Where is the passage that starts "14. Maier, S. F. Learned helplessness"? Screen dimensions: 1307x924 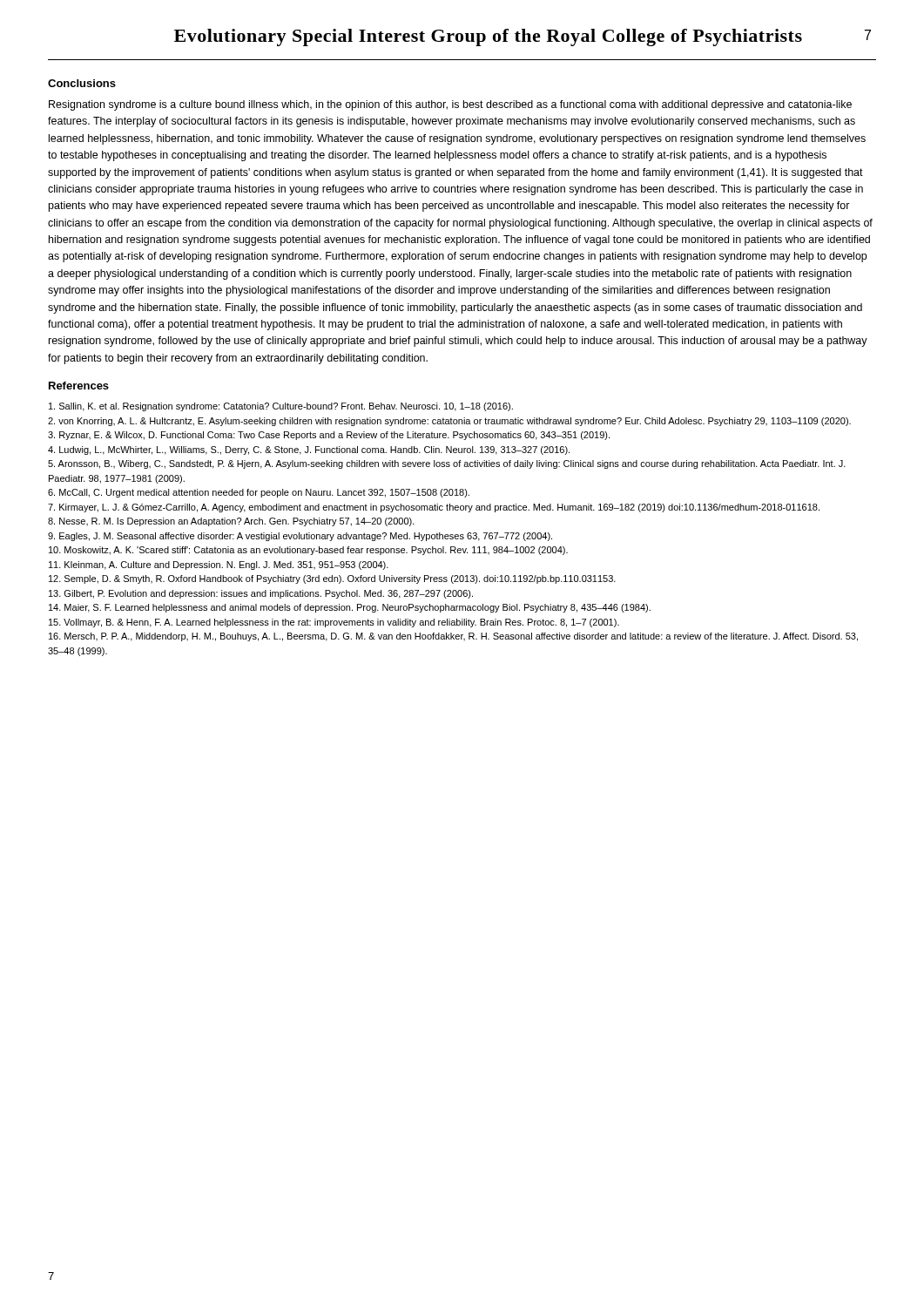tap(350, 607)
